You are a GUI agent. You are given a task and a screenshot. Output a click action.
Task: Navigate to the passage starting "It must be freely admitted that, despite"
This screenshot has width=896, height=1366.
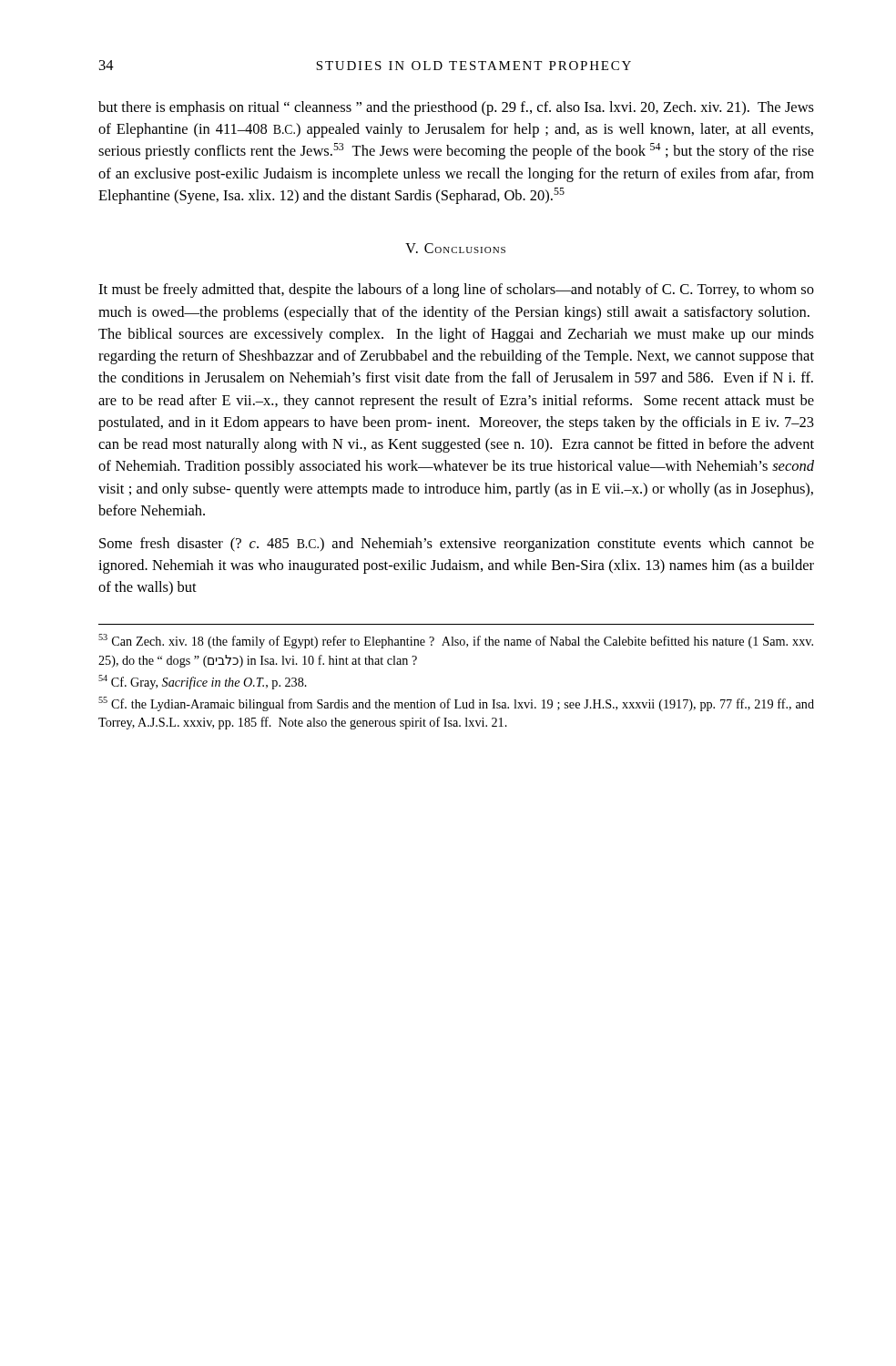[x=456, y=439]
